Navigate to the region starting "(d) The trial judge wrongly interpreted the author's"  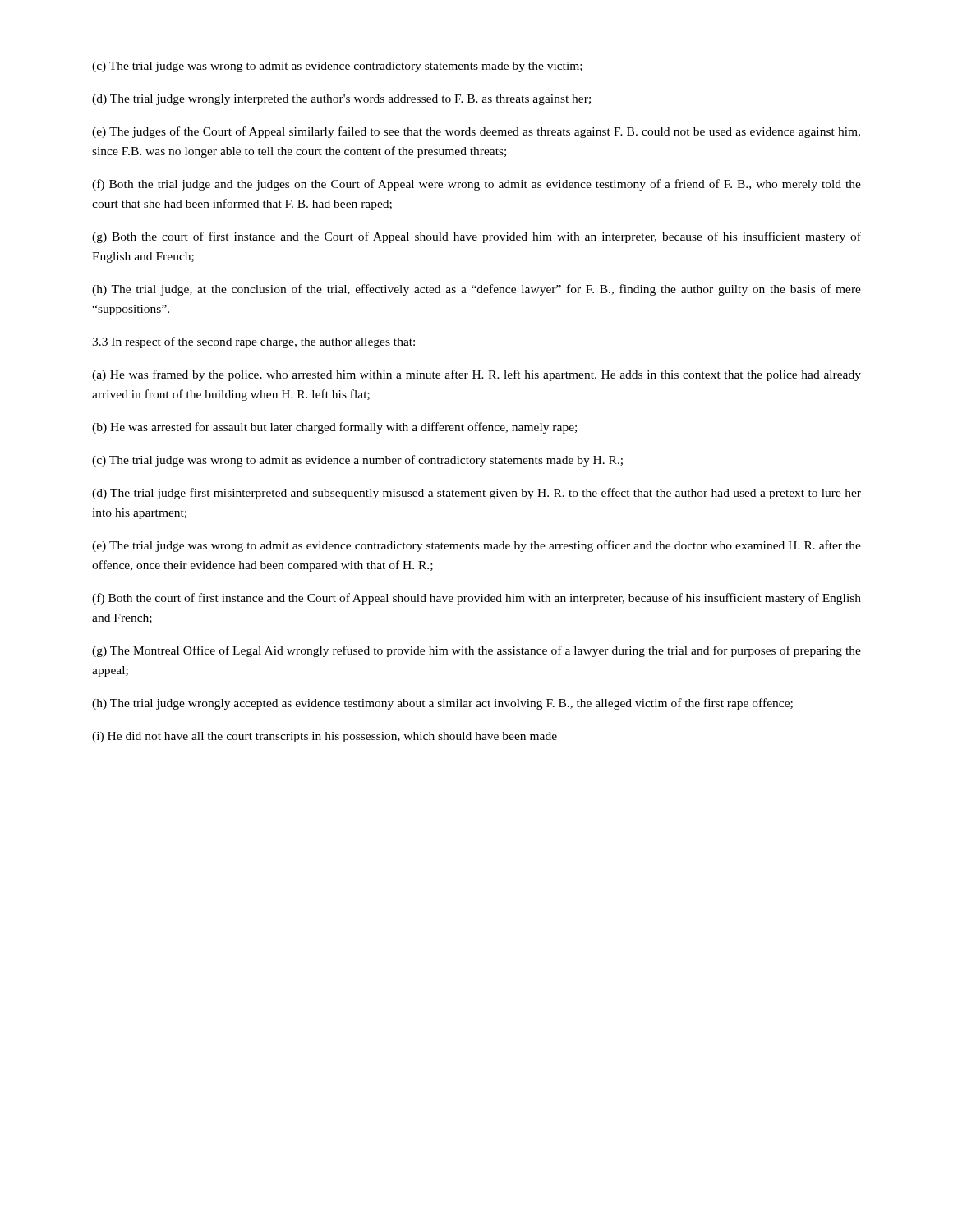pyautogui.click(x=342, y=98)
